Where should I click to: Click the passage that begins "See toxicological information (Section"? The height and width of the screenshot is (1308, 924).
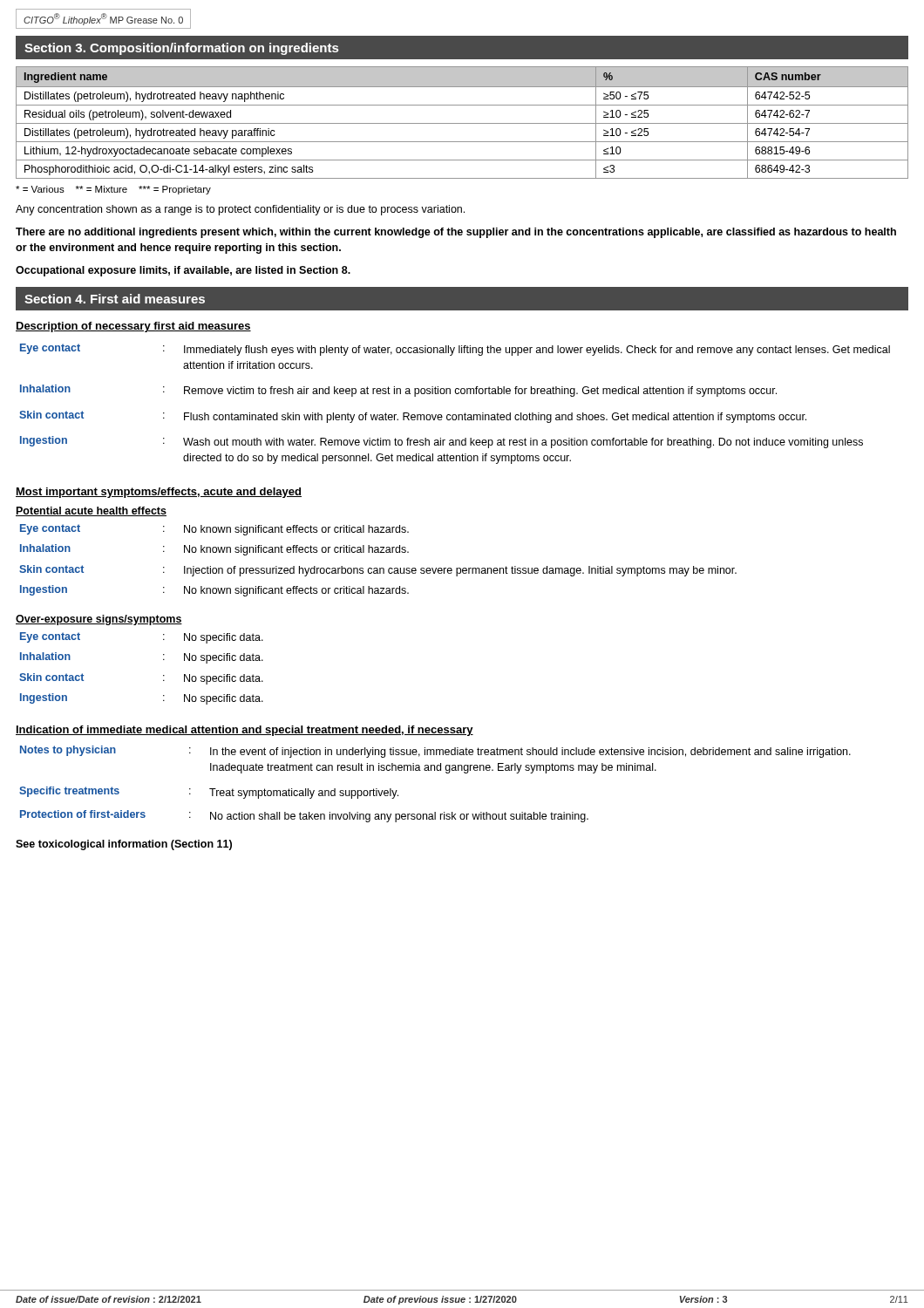124,844
